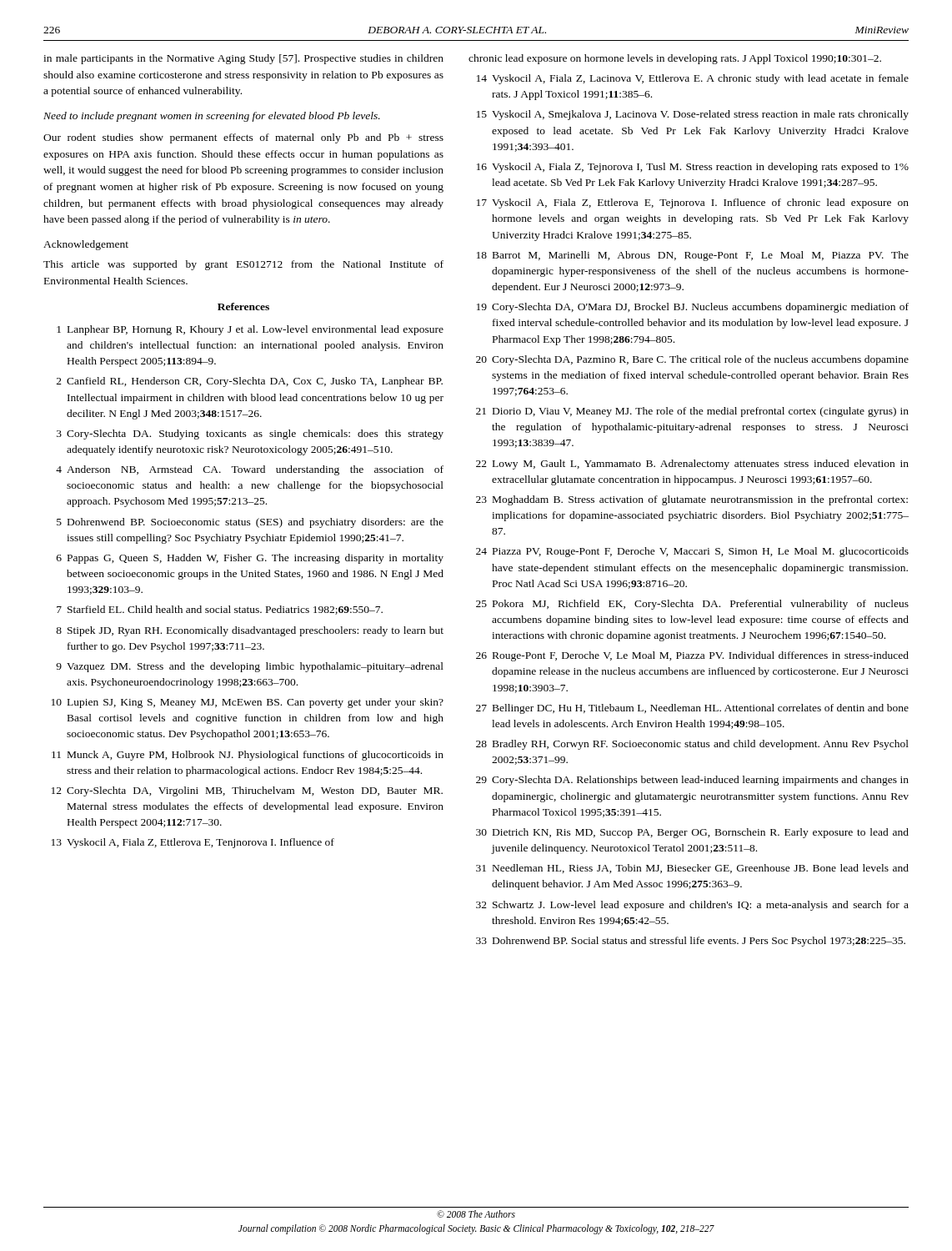This screenshot has height=1251, width=952.
Task: Locate the list item with the text "16 Vyskocil A, Fiala Z,"
Action: 689,174
